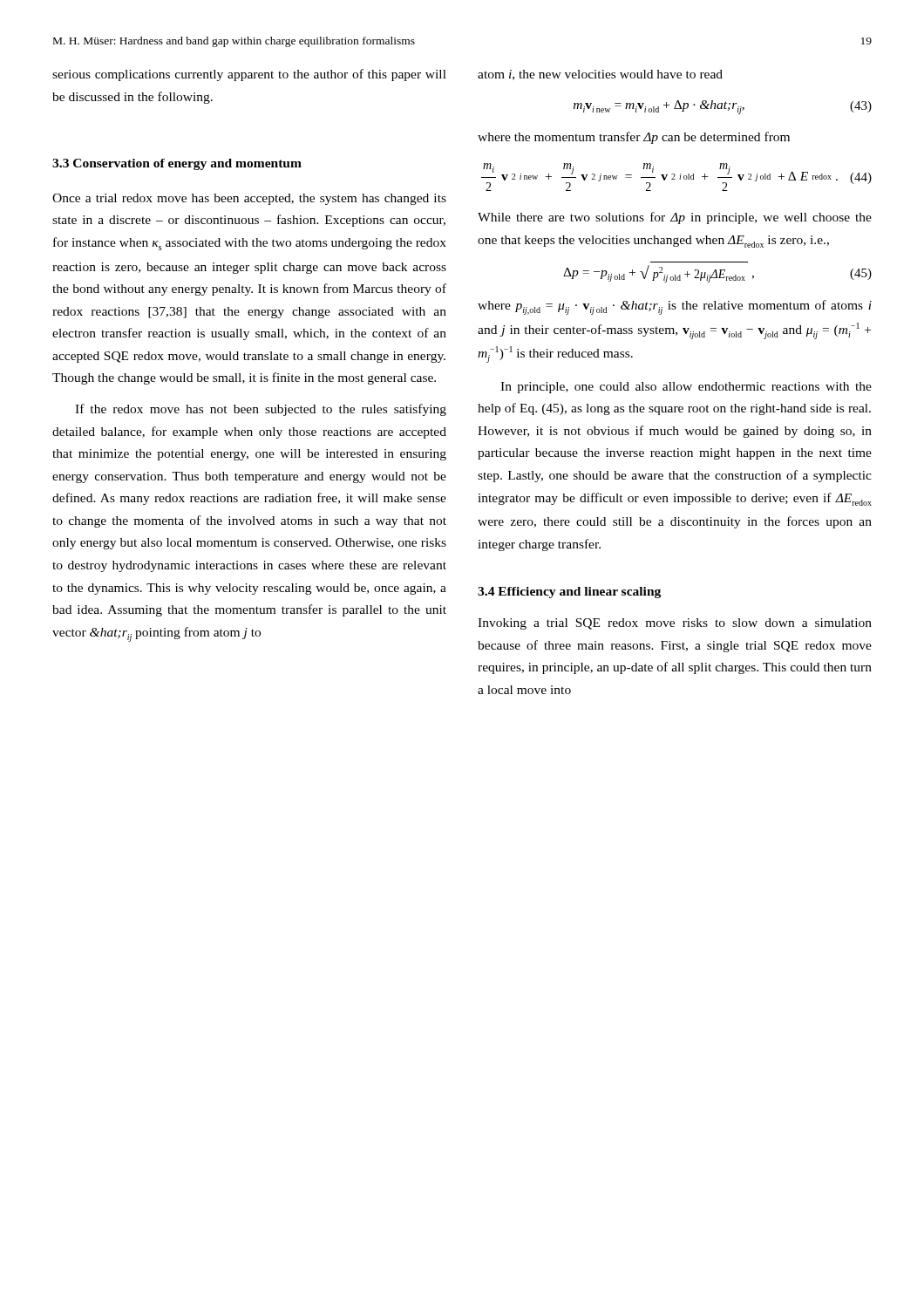Find the block on this page that starts "where the momentum transfer Δp can be"
The image size is (924, 1308).
(x=675, y=136)
